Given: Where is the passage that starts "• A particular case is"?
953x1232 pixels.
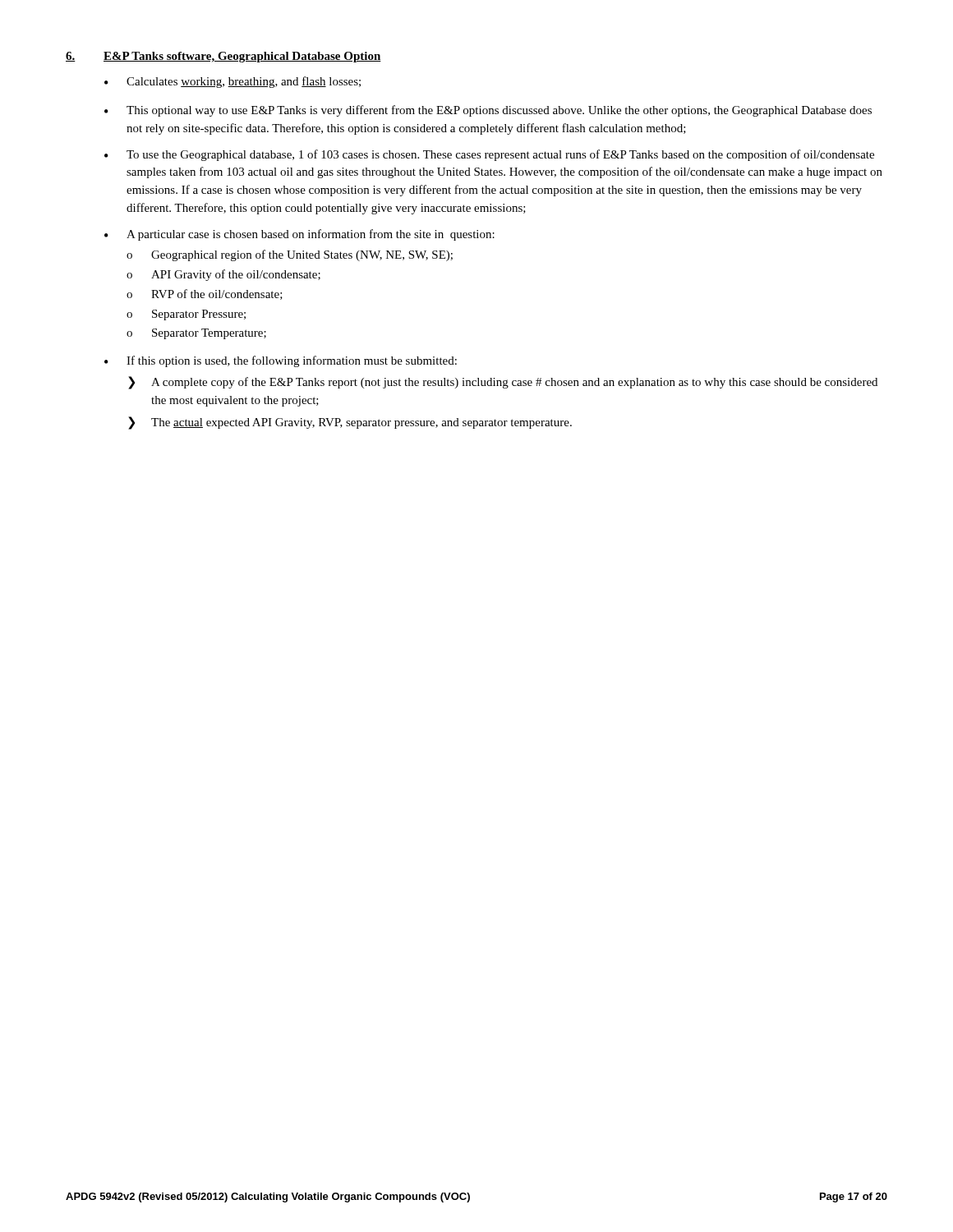Looking at the screenshot, I should pyautogui.click(x=299, y=235).
